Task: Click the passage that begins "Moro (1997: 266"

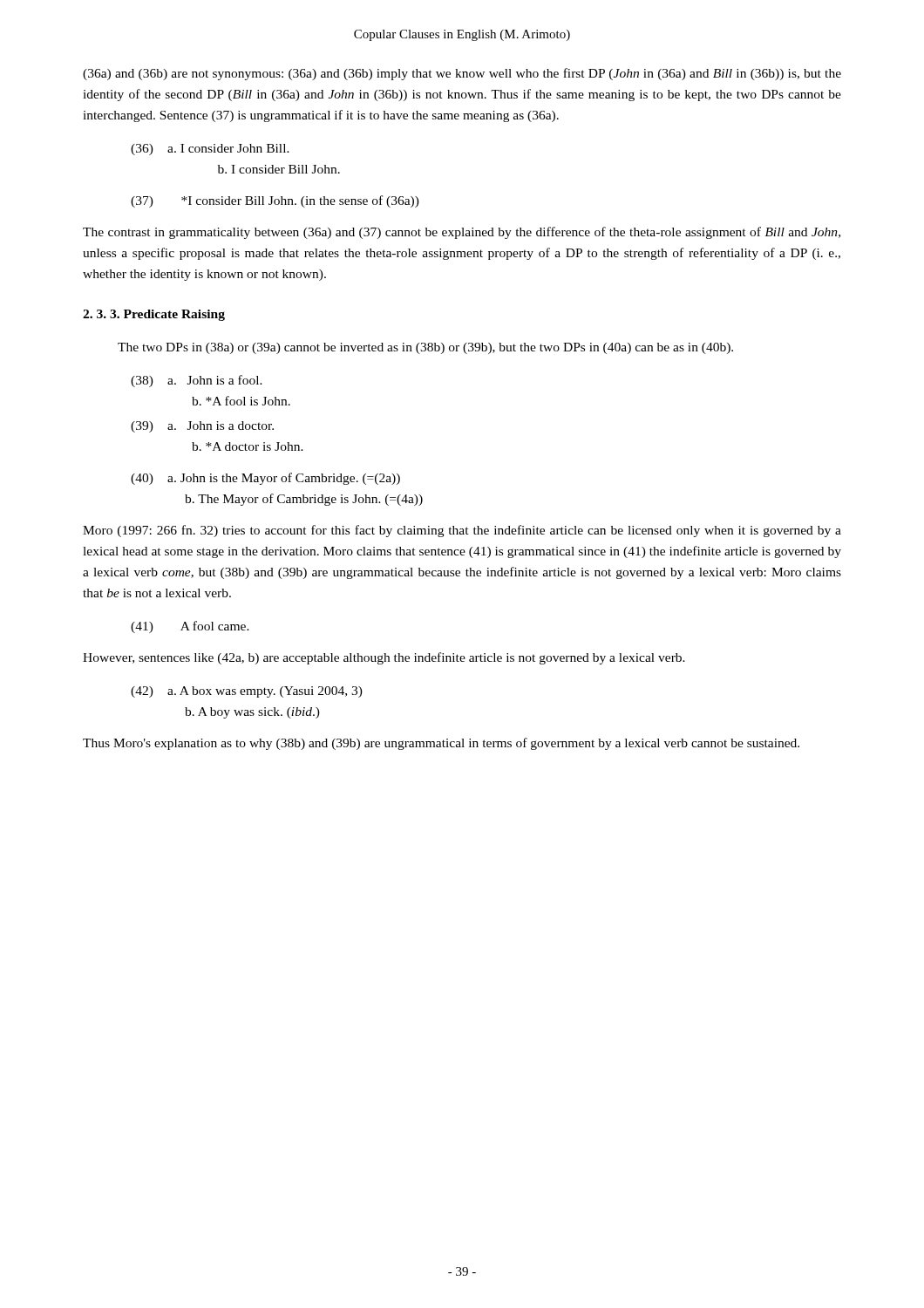Action: 462,561
